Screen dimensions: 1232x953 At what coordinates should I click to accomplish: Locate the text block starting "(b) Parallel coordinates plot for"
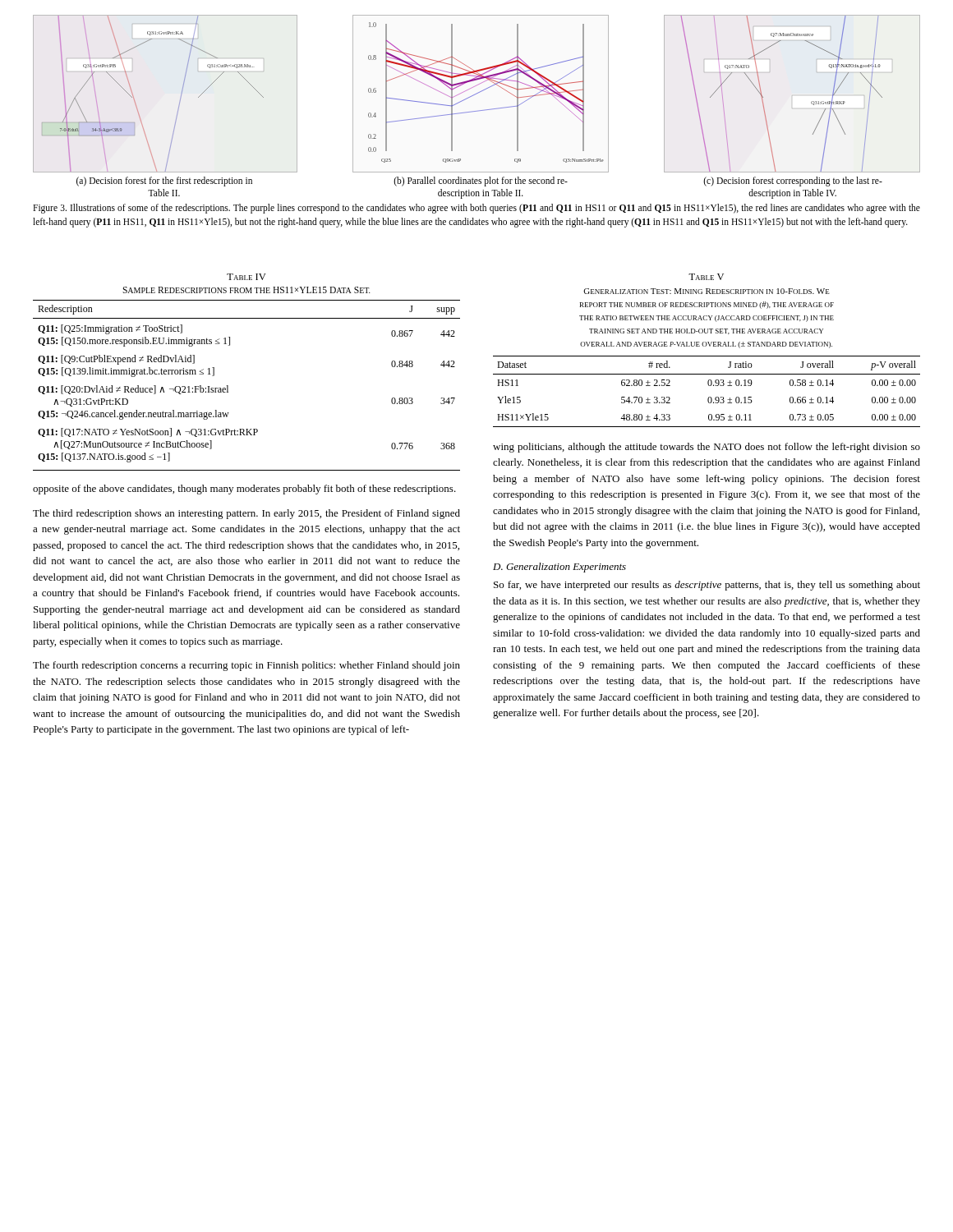(x=481, y=187)
